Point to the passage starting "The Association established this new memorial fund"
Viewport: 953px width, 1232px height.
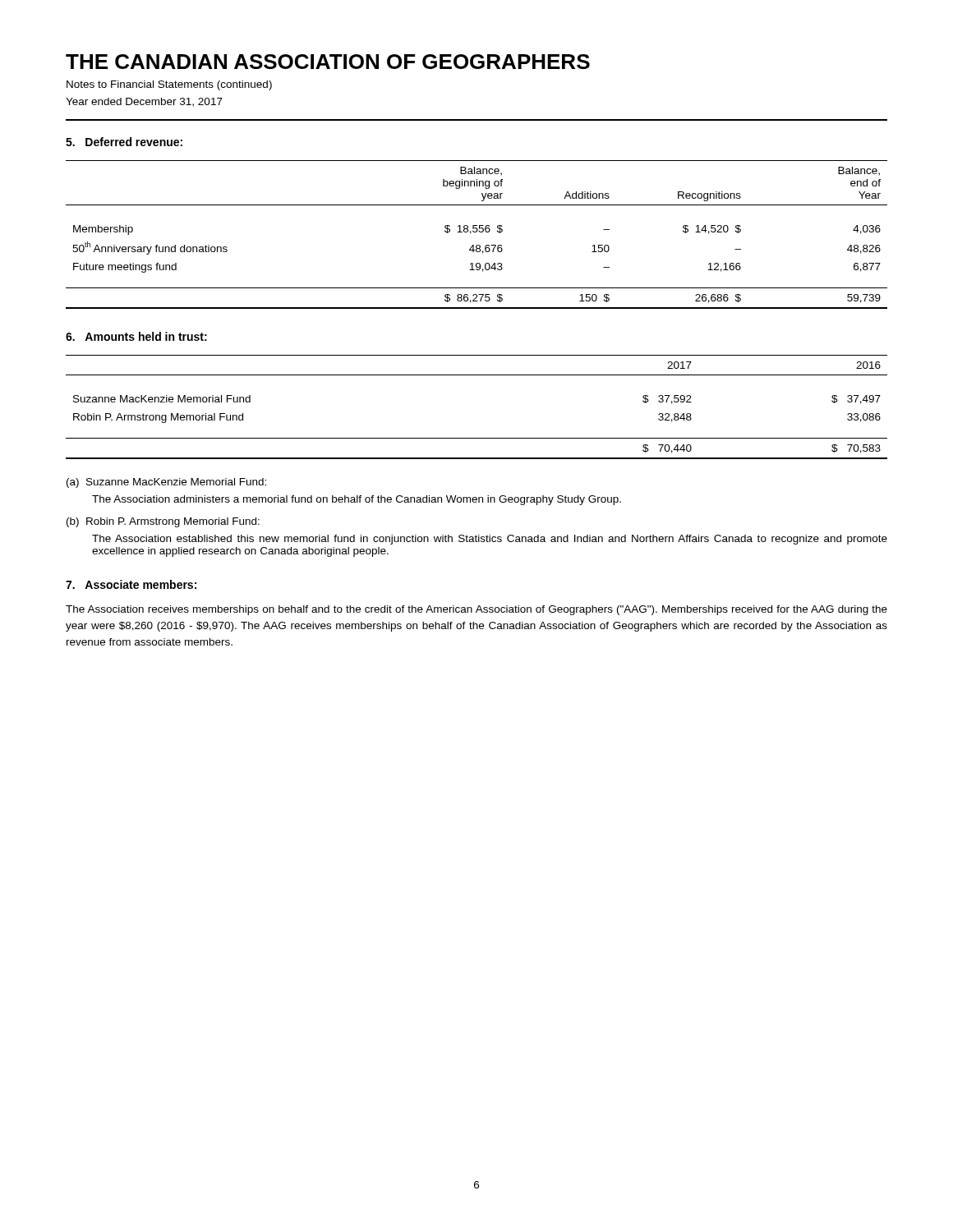(x=490, y=544)
